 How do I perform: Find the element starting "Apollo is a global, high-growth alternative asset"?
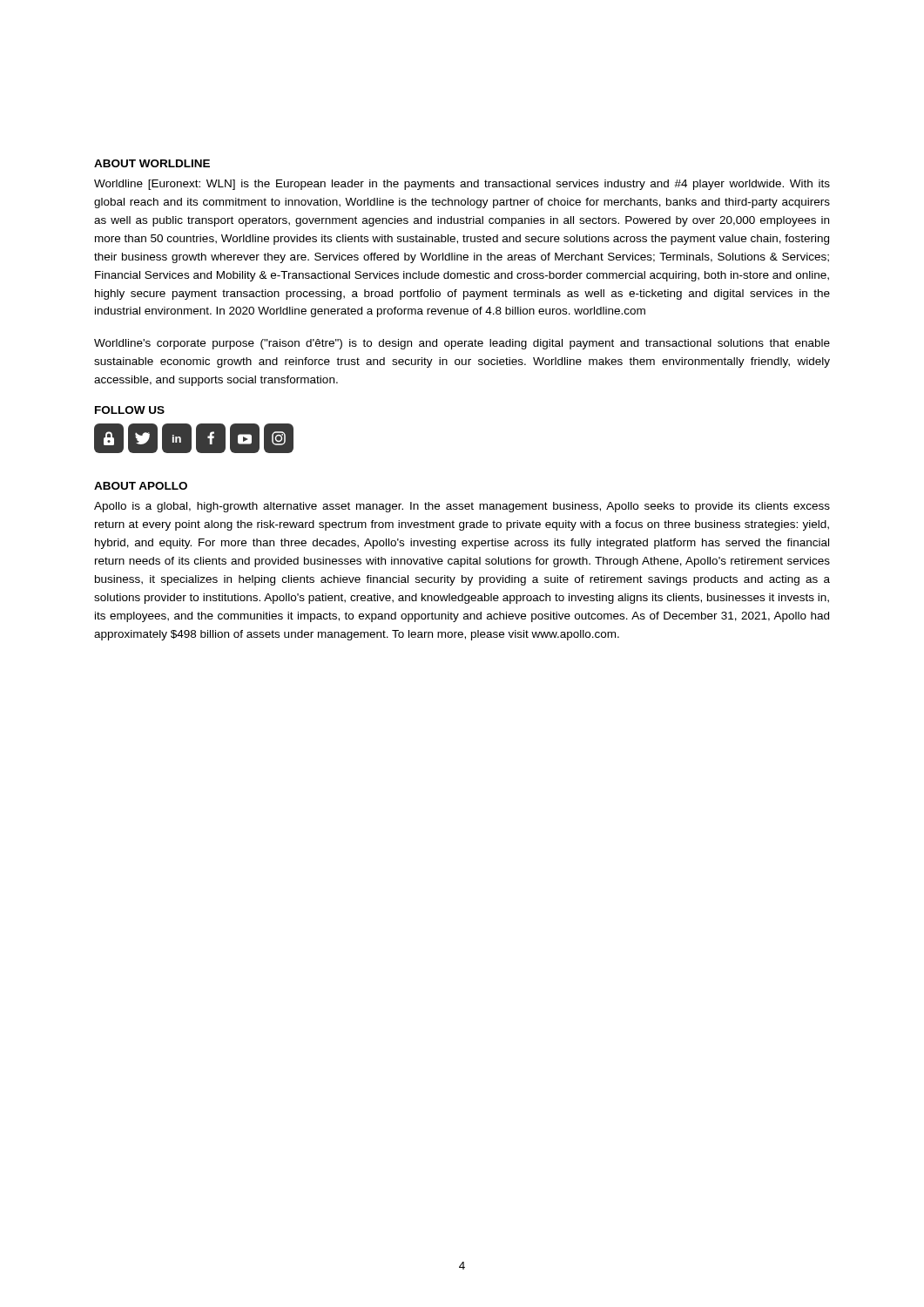[462, 570]
